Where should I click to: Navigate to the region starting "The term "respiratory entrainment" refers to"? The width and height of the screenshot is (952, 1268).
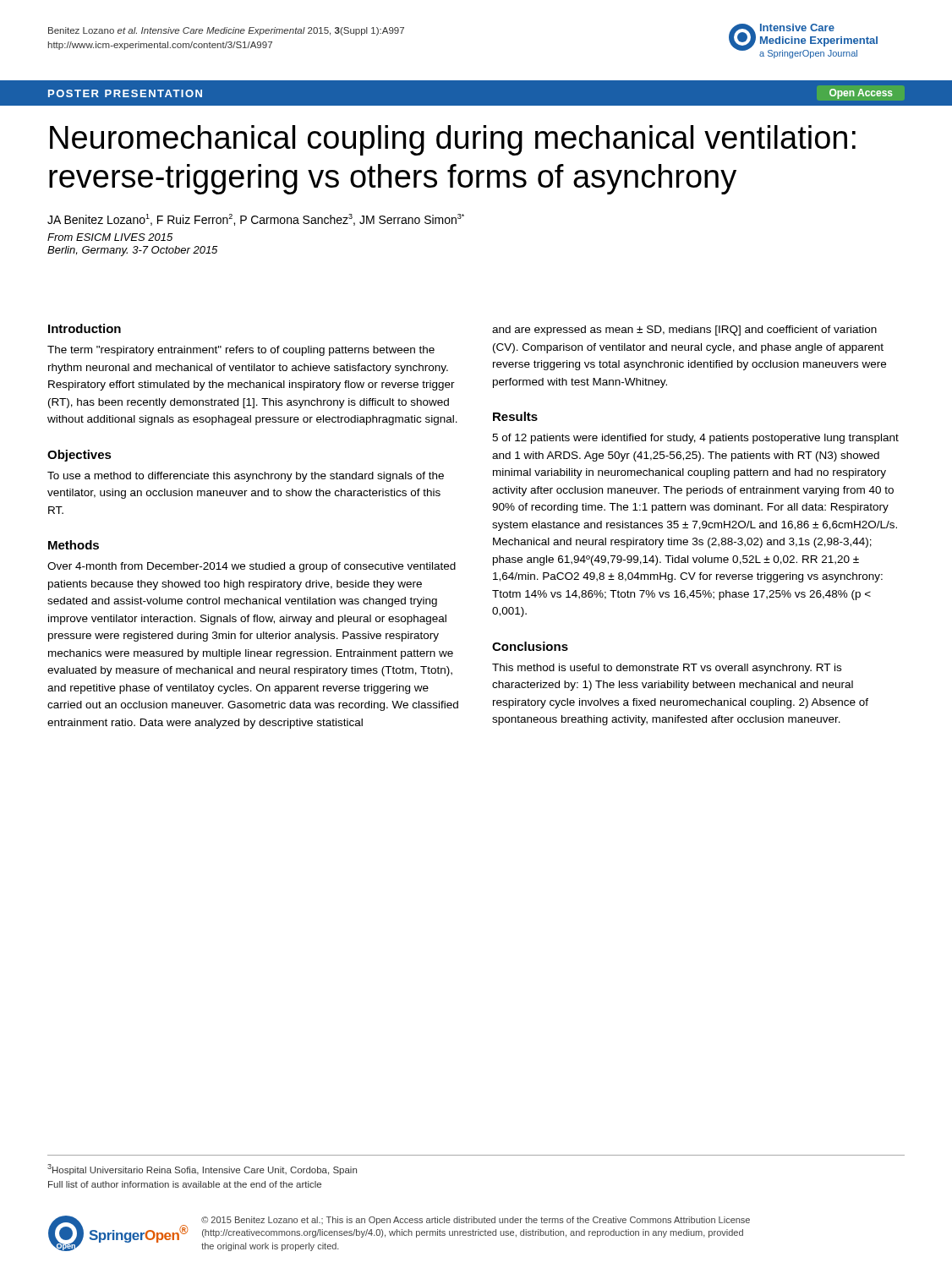(253, 384)
